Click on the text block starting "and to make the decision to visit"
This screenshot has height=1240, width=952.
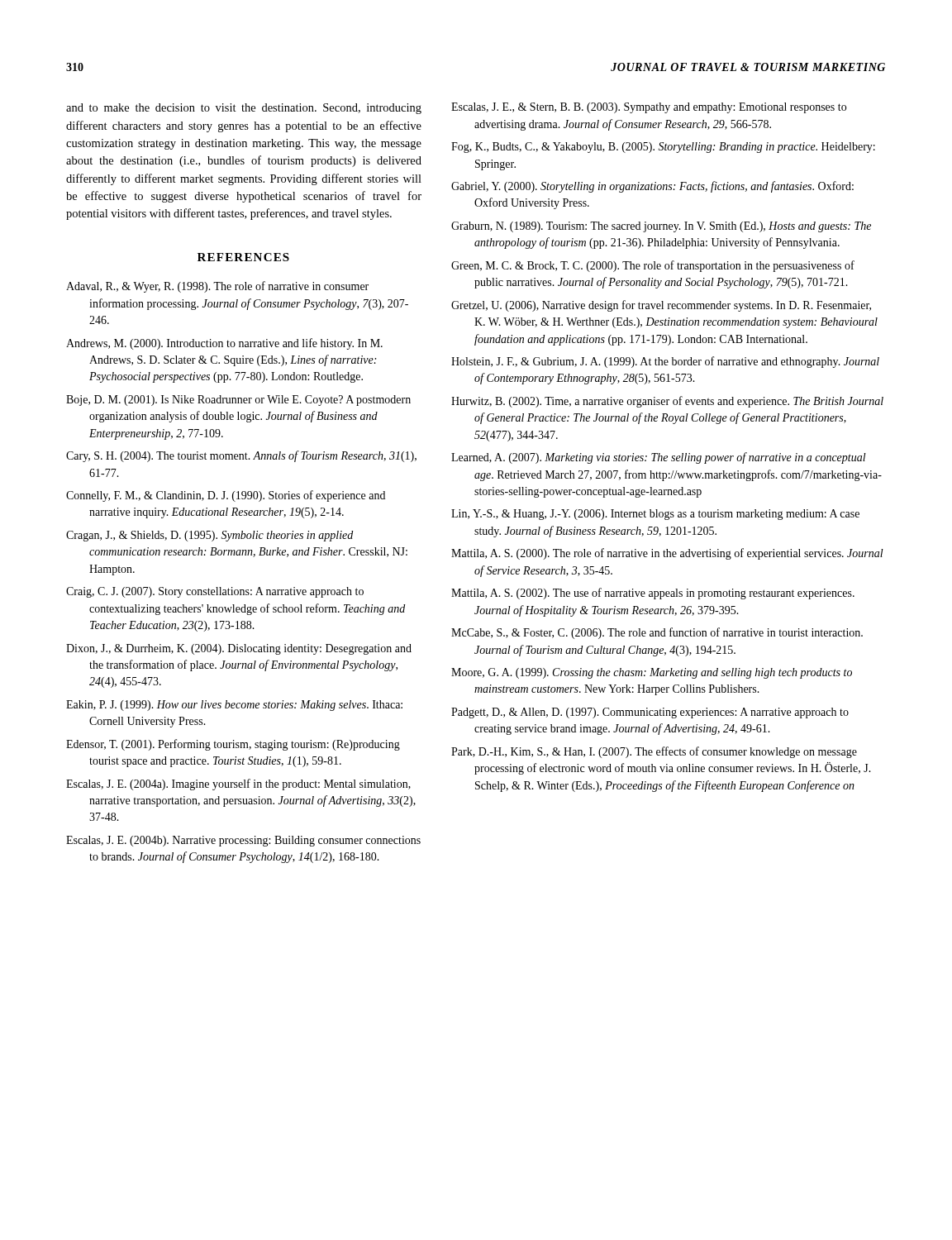pyautogui.click(x=244, y=161)
